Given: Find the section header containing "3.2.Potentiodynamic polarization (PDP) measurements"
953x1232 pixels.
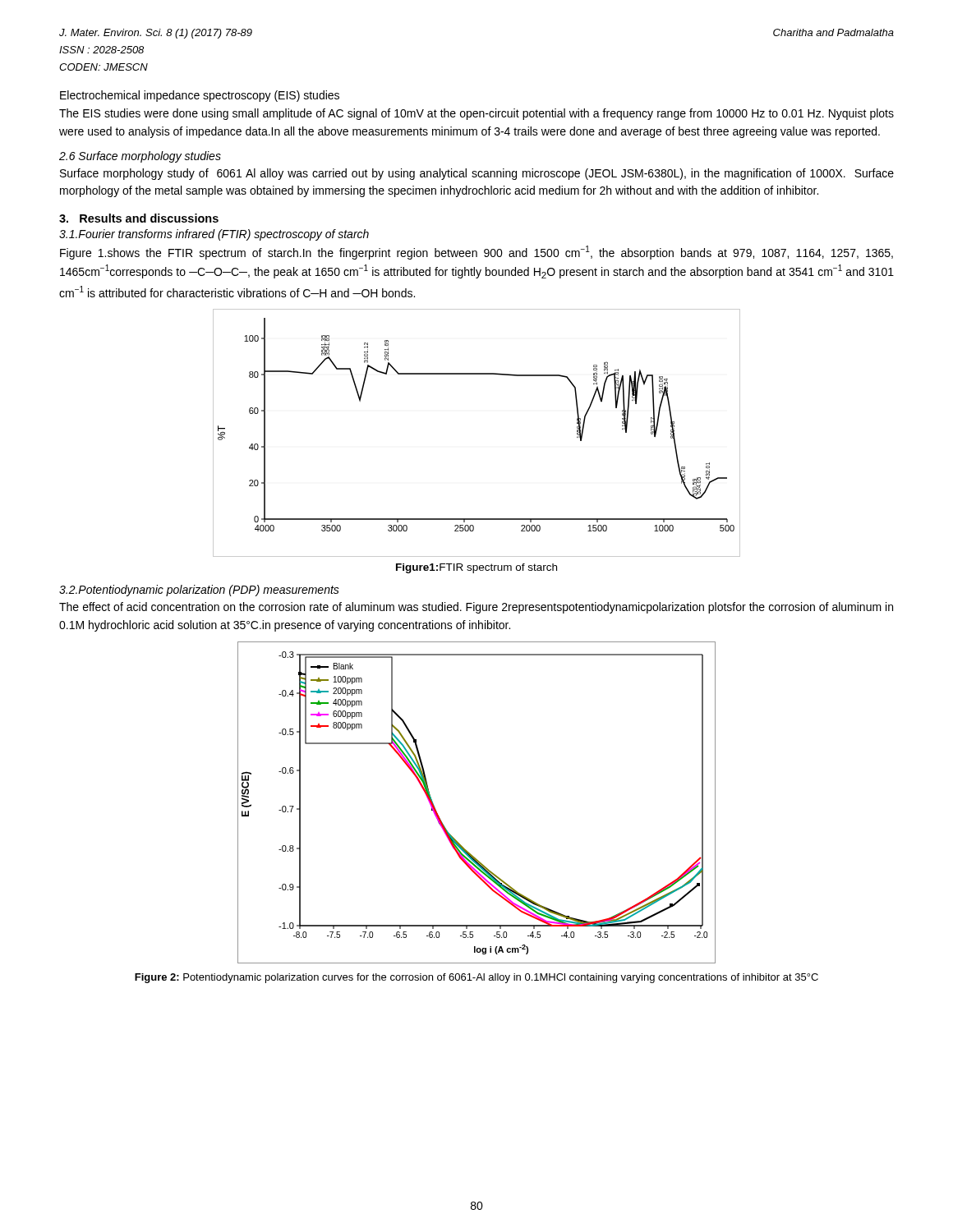Looking at the screenshot, I should point(199,590).
